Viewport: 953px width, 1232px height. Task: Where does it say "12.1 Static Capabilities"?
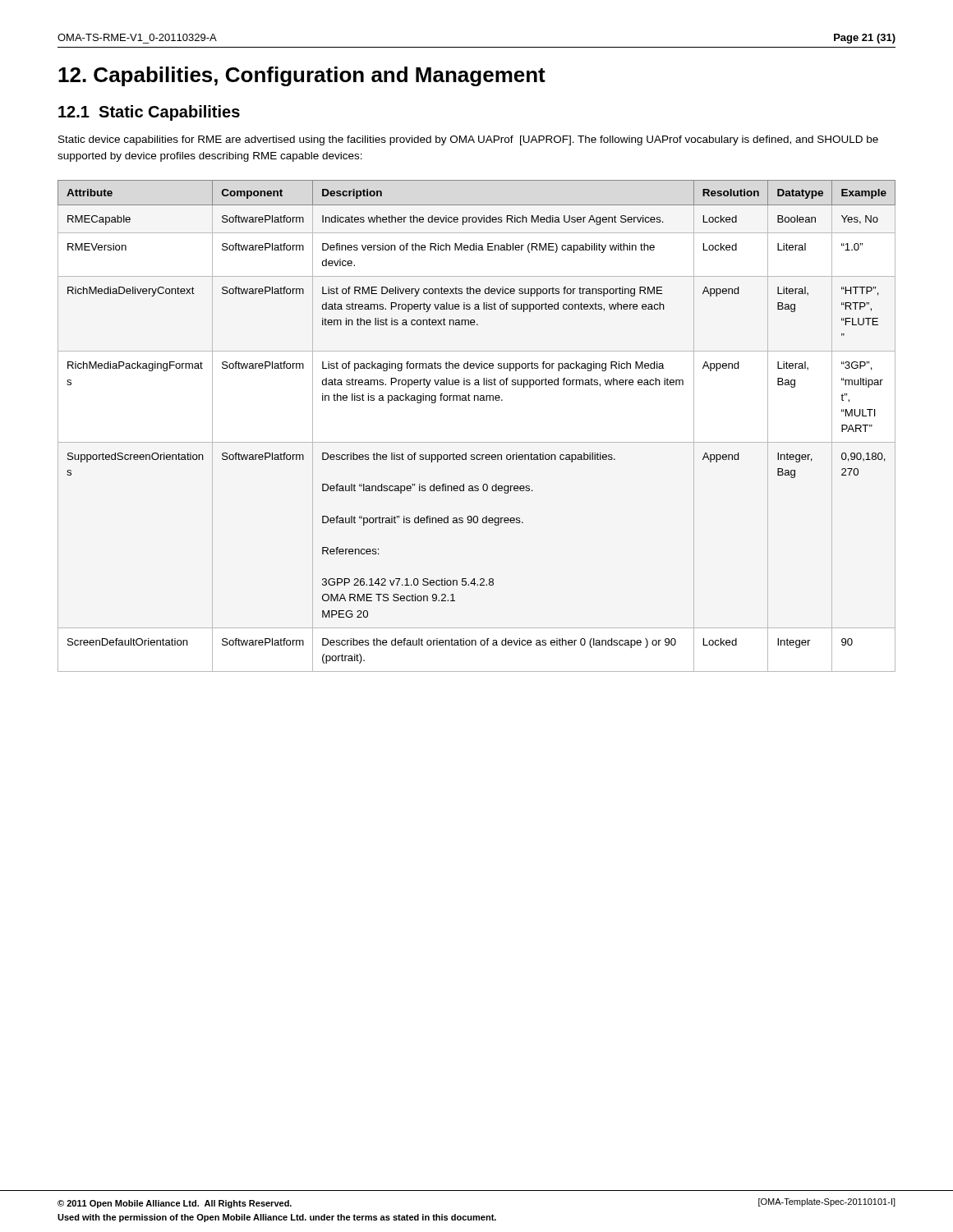(149, 113)
